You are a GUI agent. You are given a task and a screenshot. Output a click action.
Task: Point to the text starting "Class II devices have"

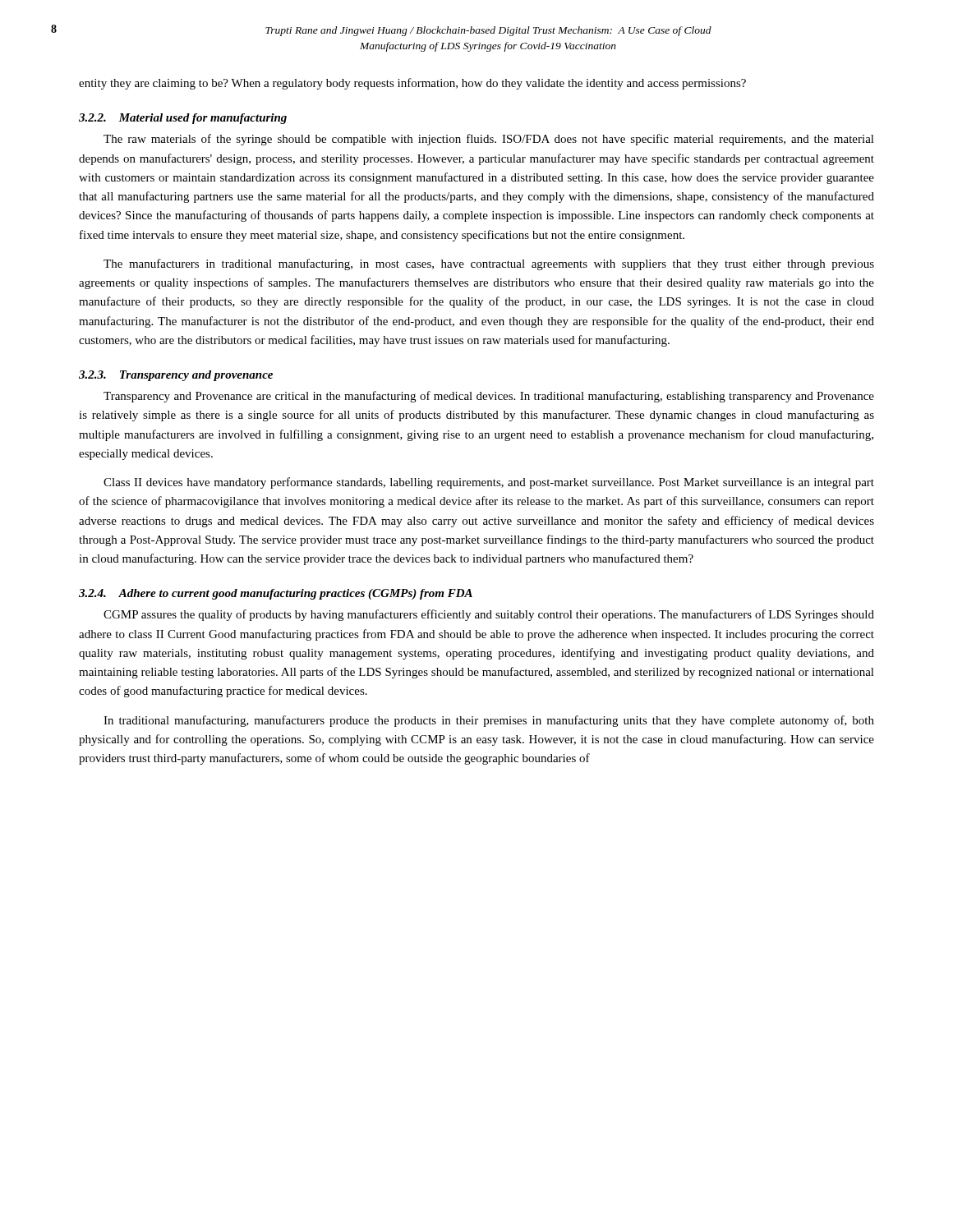[476, 521]
